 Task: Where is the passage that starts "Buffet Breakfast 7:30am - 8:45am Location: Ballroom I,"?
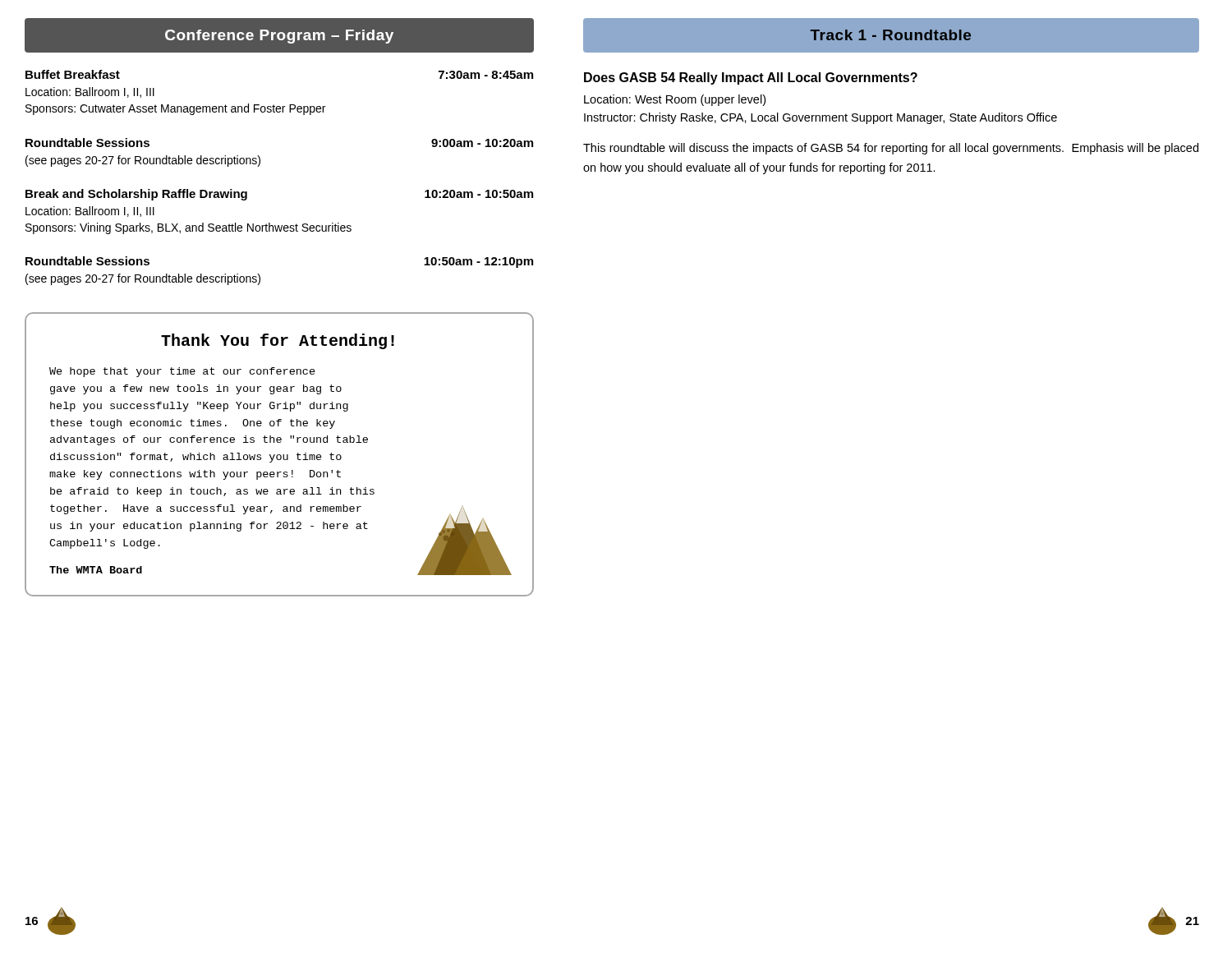click(75, 74)
